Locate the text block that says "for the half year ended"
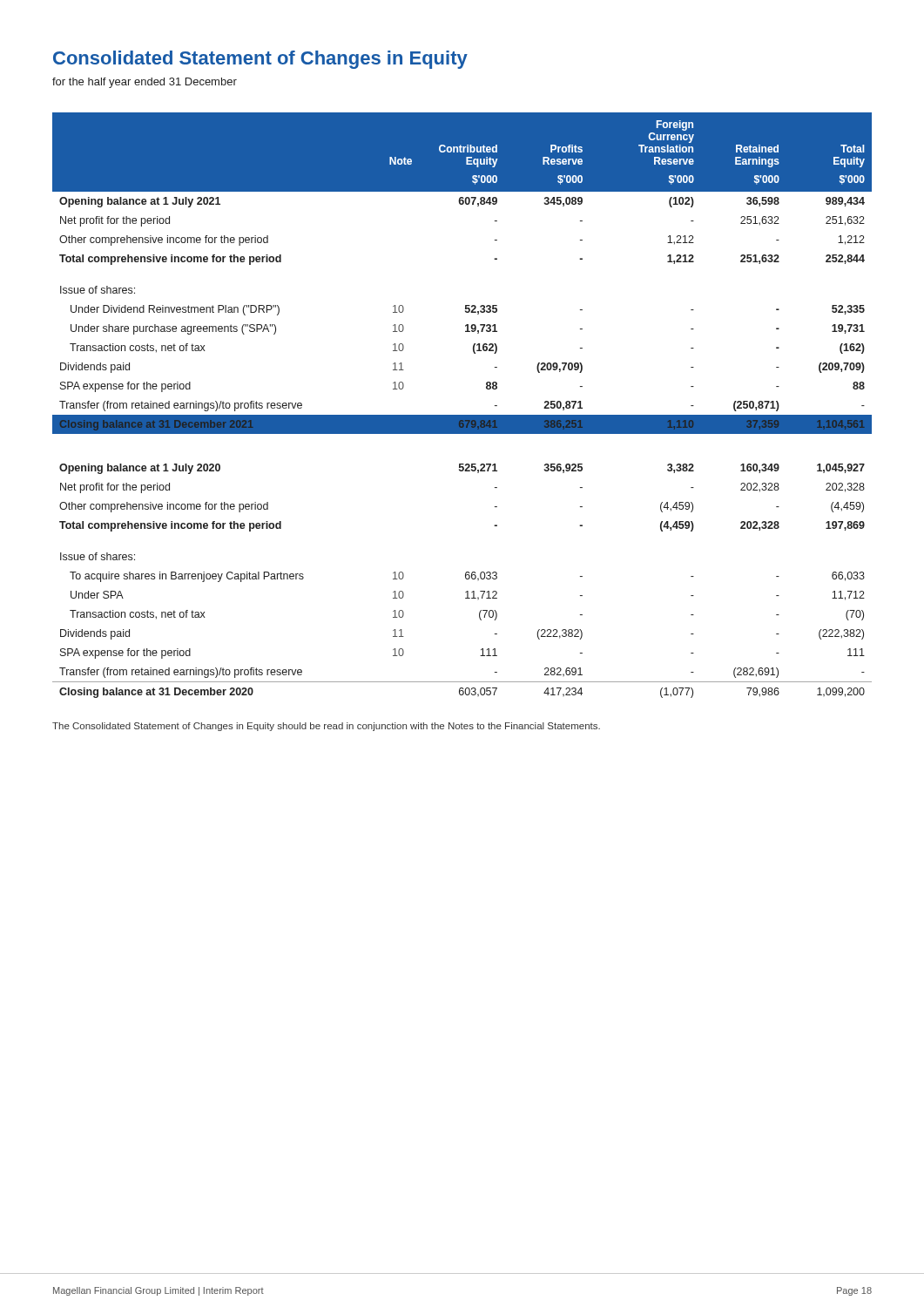Screen dimensions: 1307x924 tap(144, 81)
